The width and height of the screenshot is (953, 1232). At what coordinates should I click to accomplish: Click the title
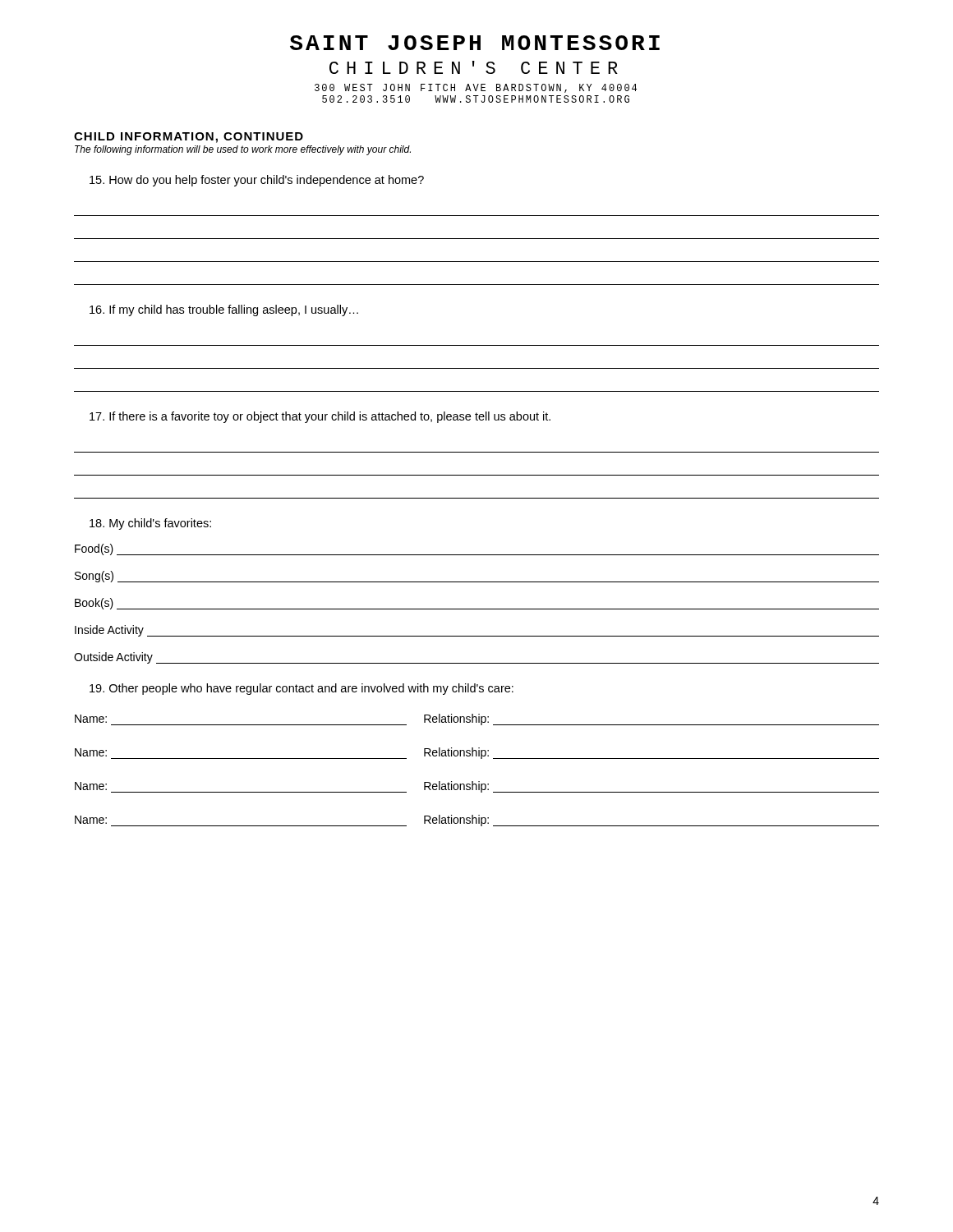point(476,69)
